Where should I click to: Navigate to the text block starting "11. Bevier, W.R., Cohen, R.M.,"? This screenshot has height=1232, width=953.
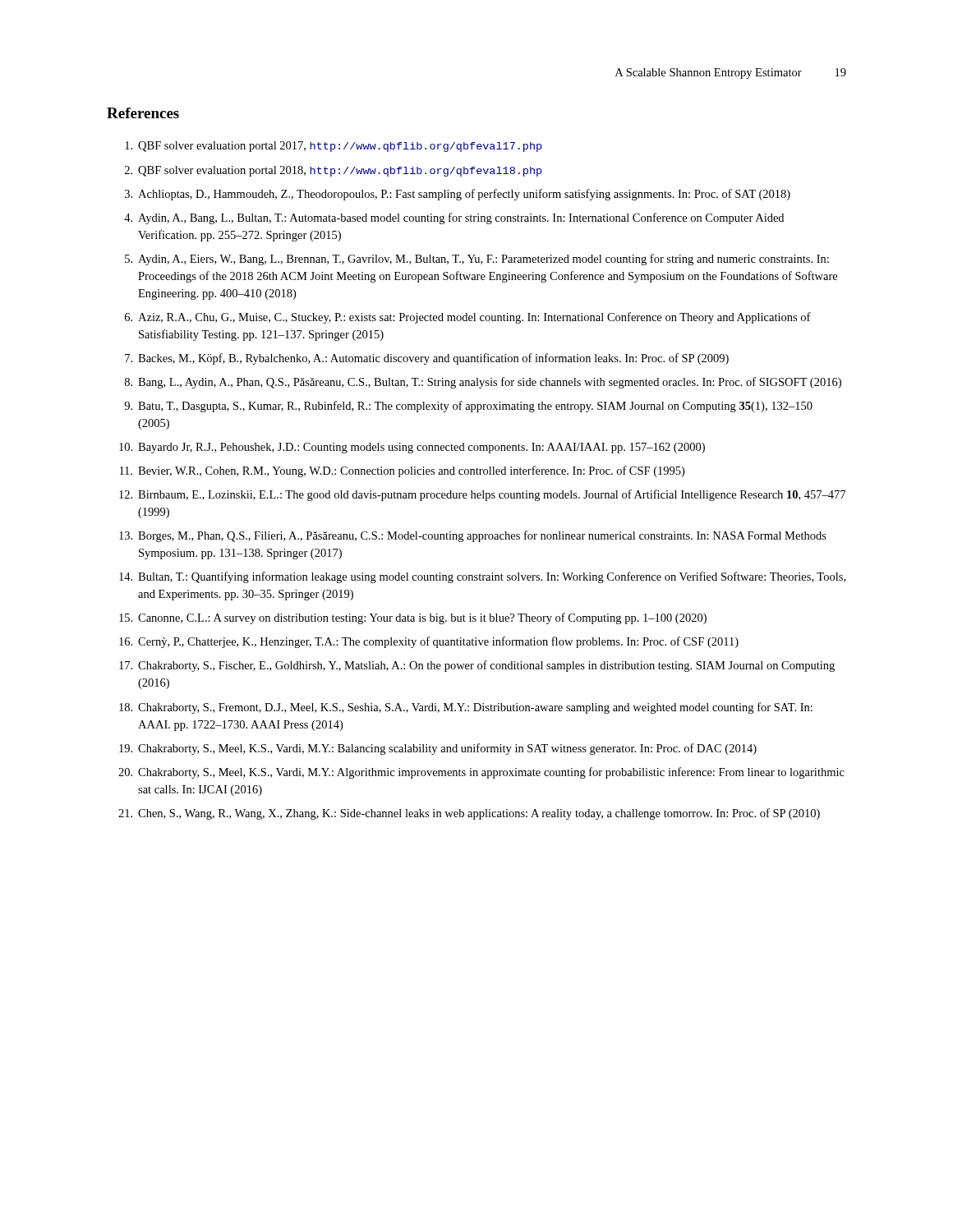[476, 471]
